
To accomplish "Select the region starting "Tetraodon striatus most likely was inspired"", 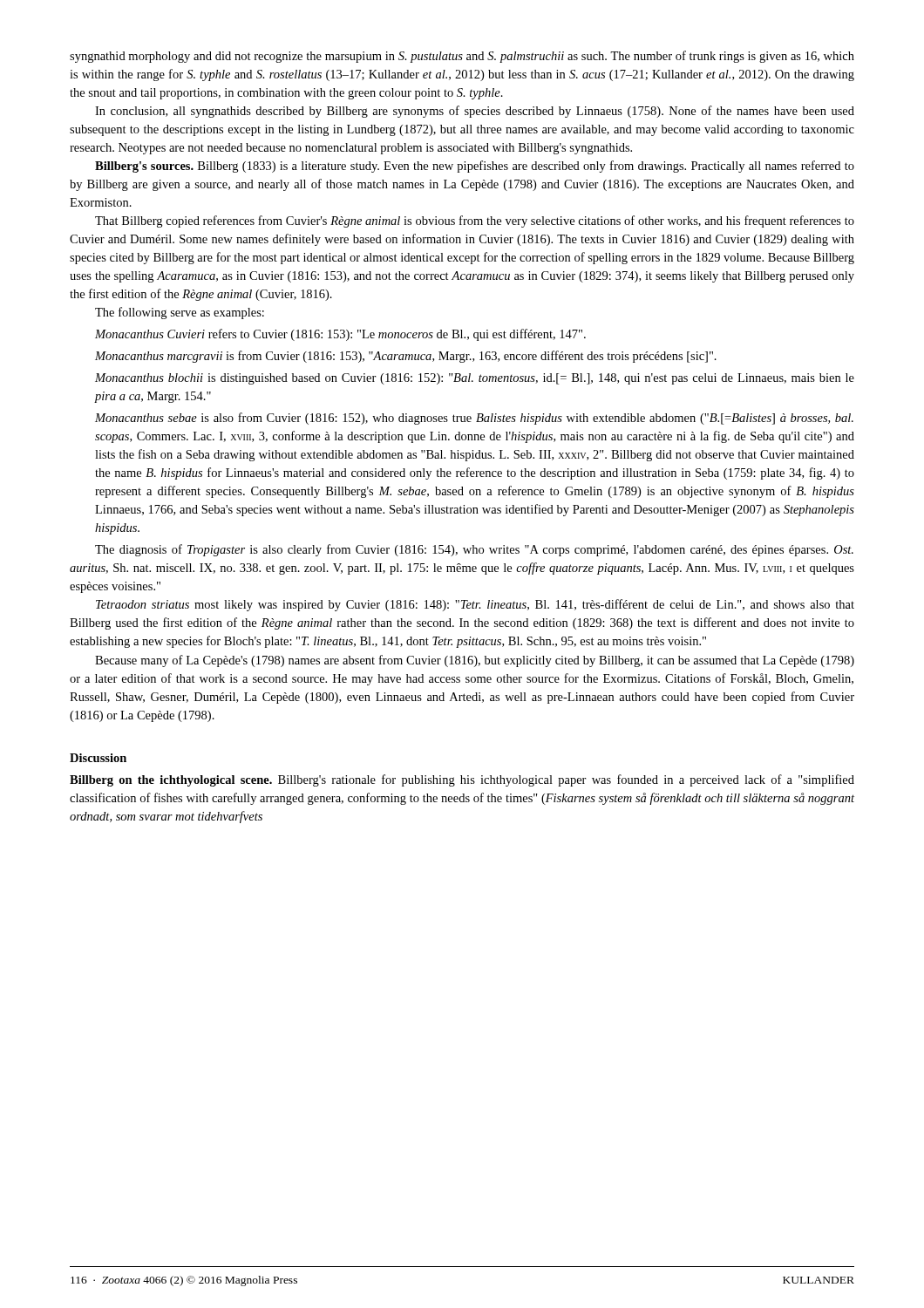I will [x=462, y=623].
